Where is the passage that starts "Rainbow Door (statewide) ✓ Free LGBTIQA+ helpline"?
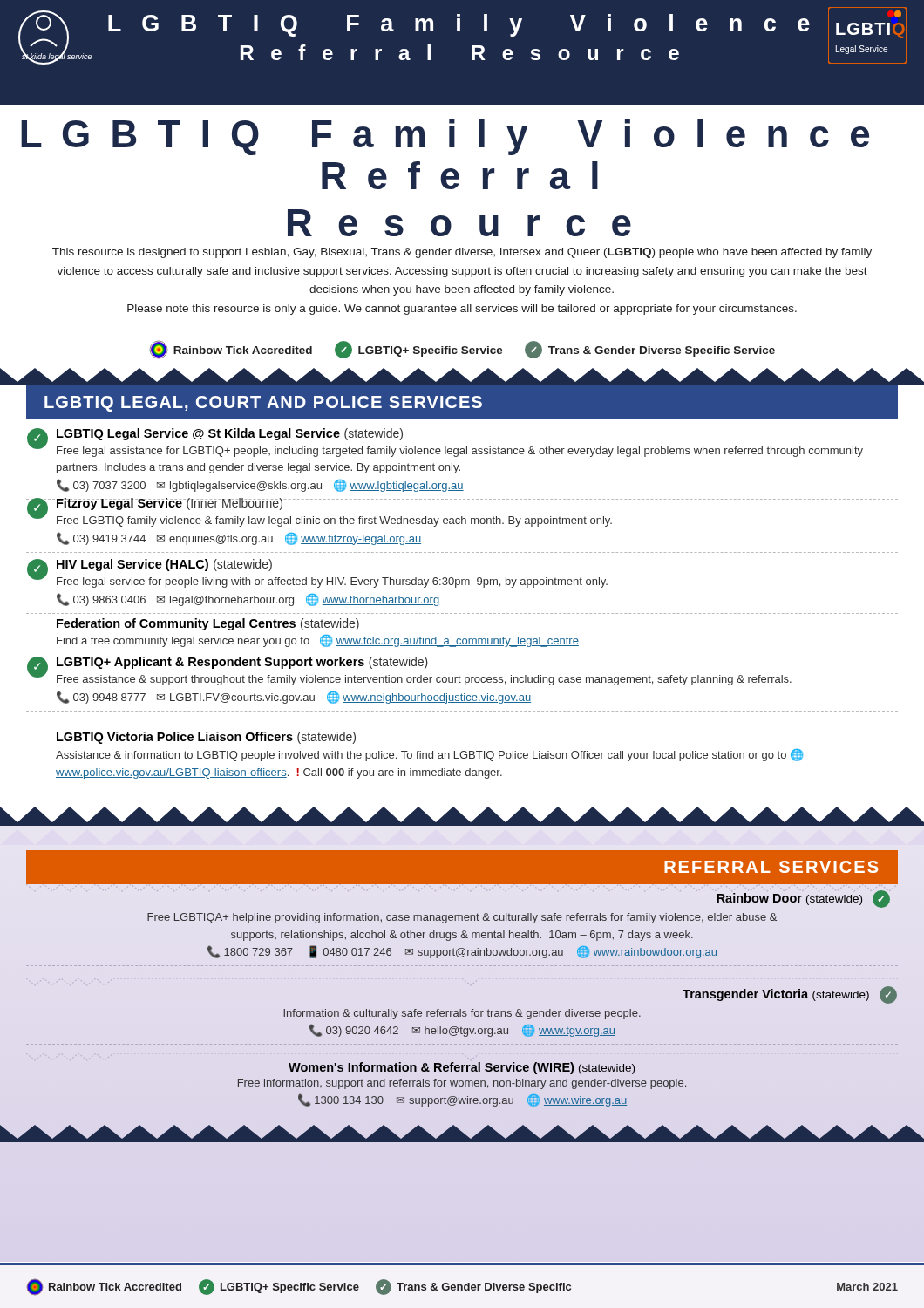Screen dimensions: 1308x924 (462, 924)
